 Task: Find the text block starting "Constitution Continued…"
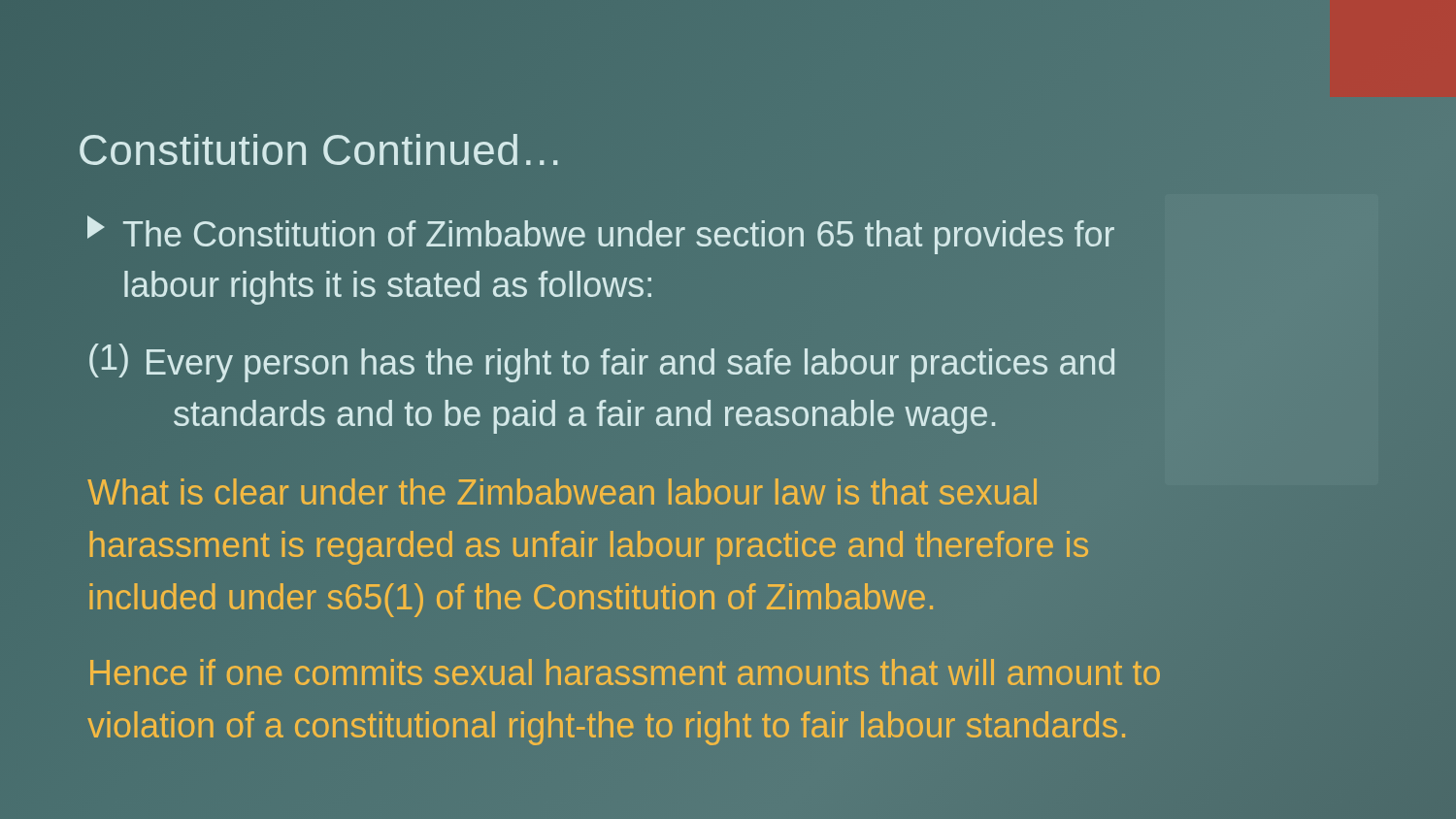pyautogui.click(x=321, y=150)
